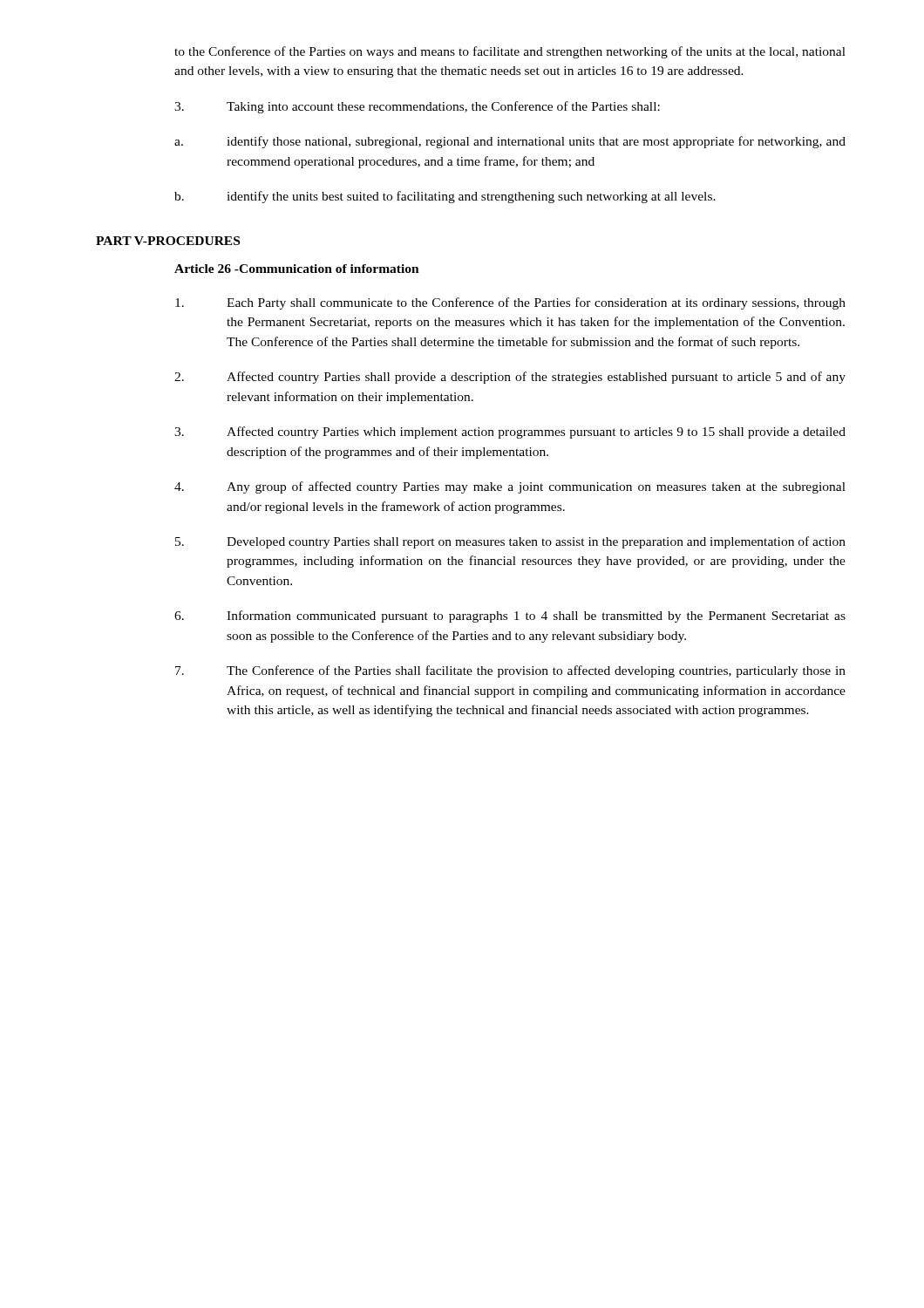924x1308 pixels.
Task: Click on the text block that reads "to the Conference"
Action: [x=510, y=61]
